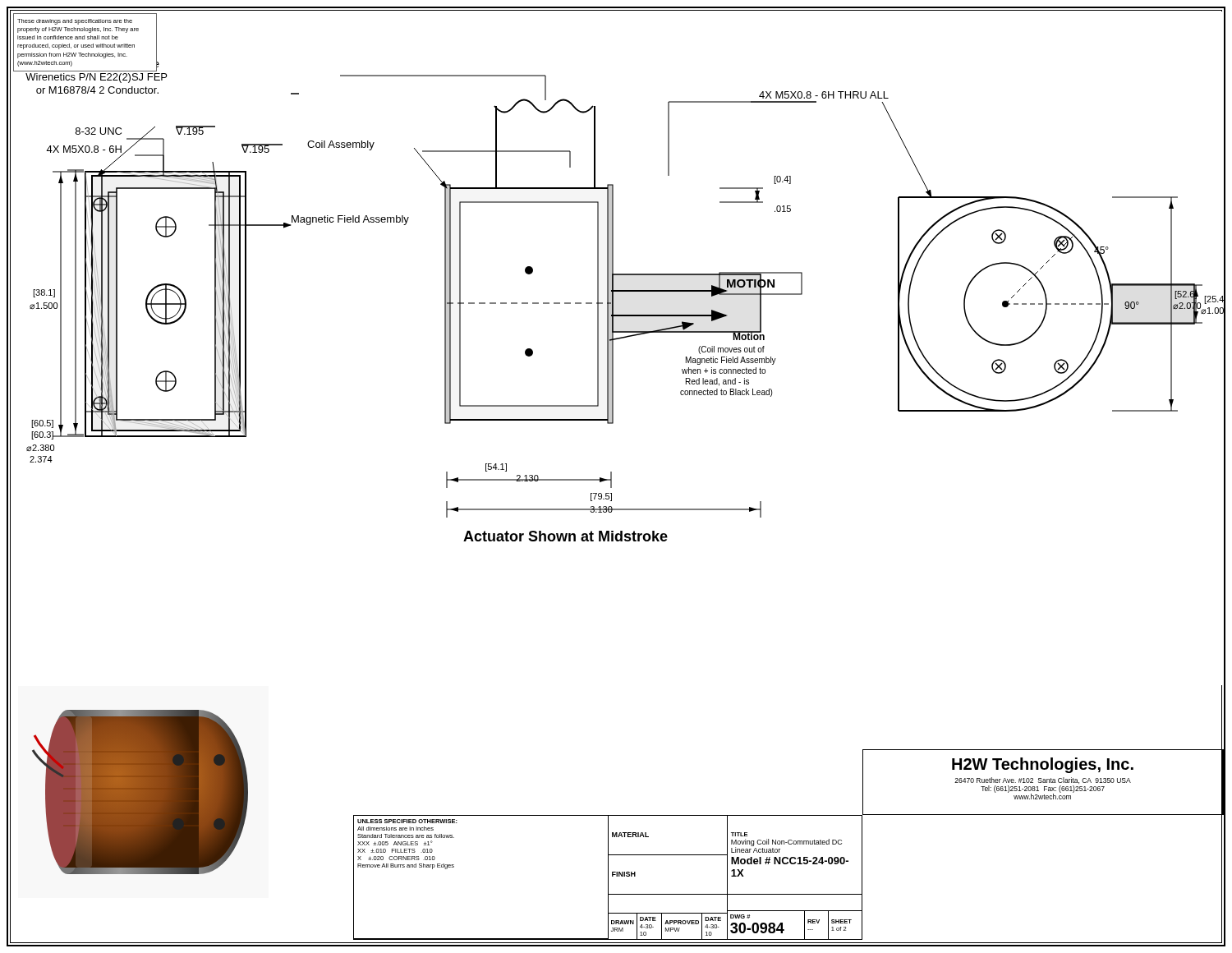Viewport: 1232px width, 953px height.
Task: Click on the engineering diagram
Action: (618, 348)
